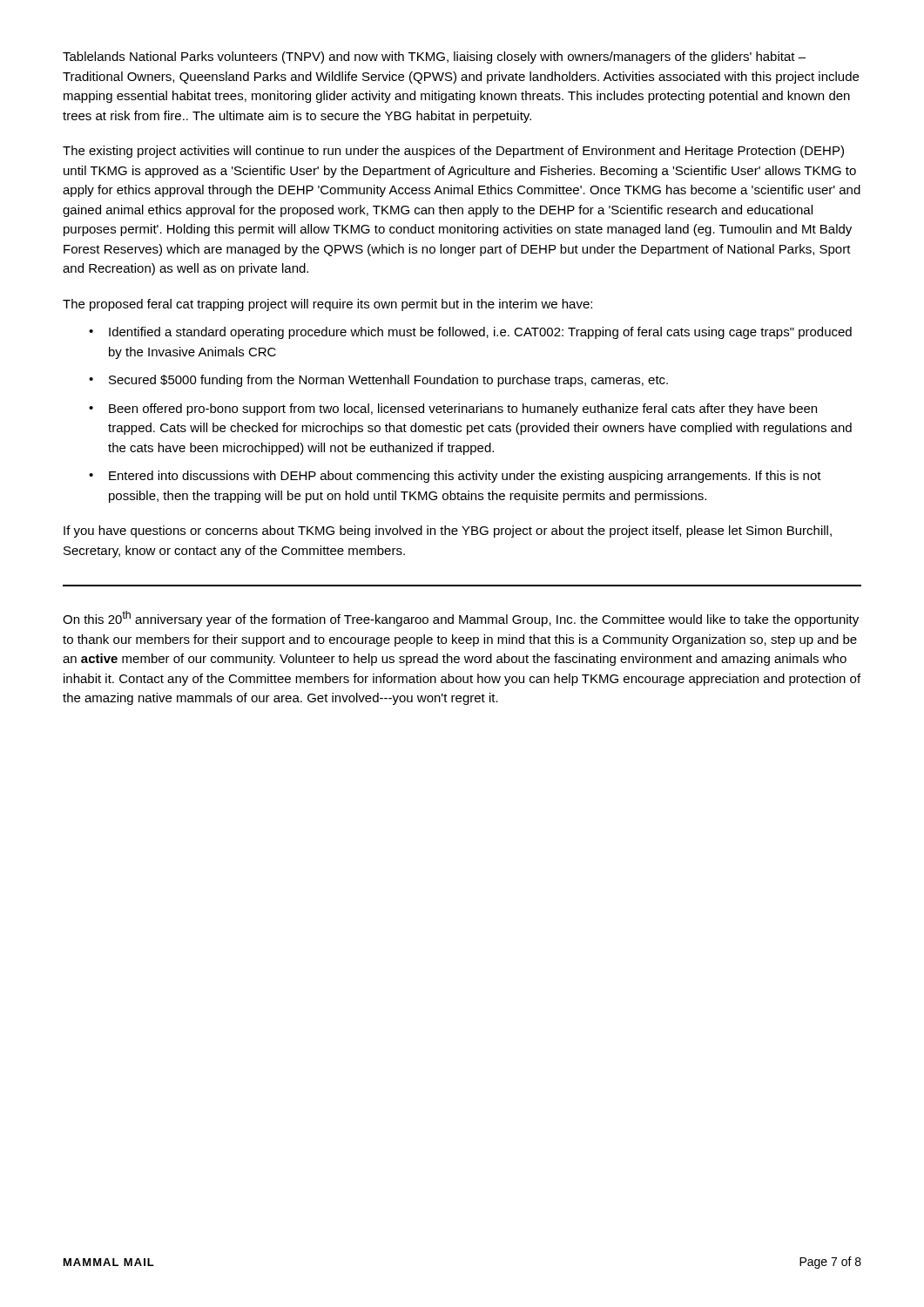Image resolution: width=924 pixels, height=1307 pixels.
Task: Click the passage that begins "On this 20th anniversary year of the formation"
Action: pyautogui.click(x=462, y=657)
